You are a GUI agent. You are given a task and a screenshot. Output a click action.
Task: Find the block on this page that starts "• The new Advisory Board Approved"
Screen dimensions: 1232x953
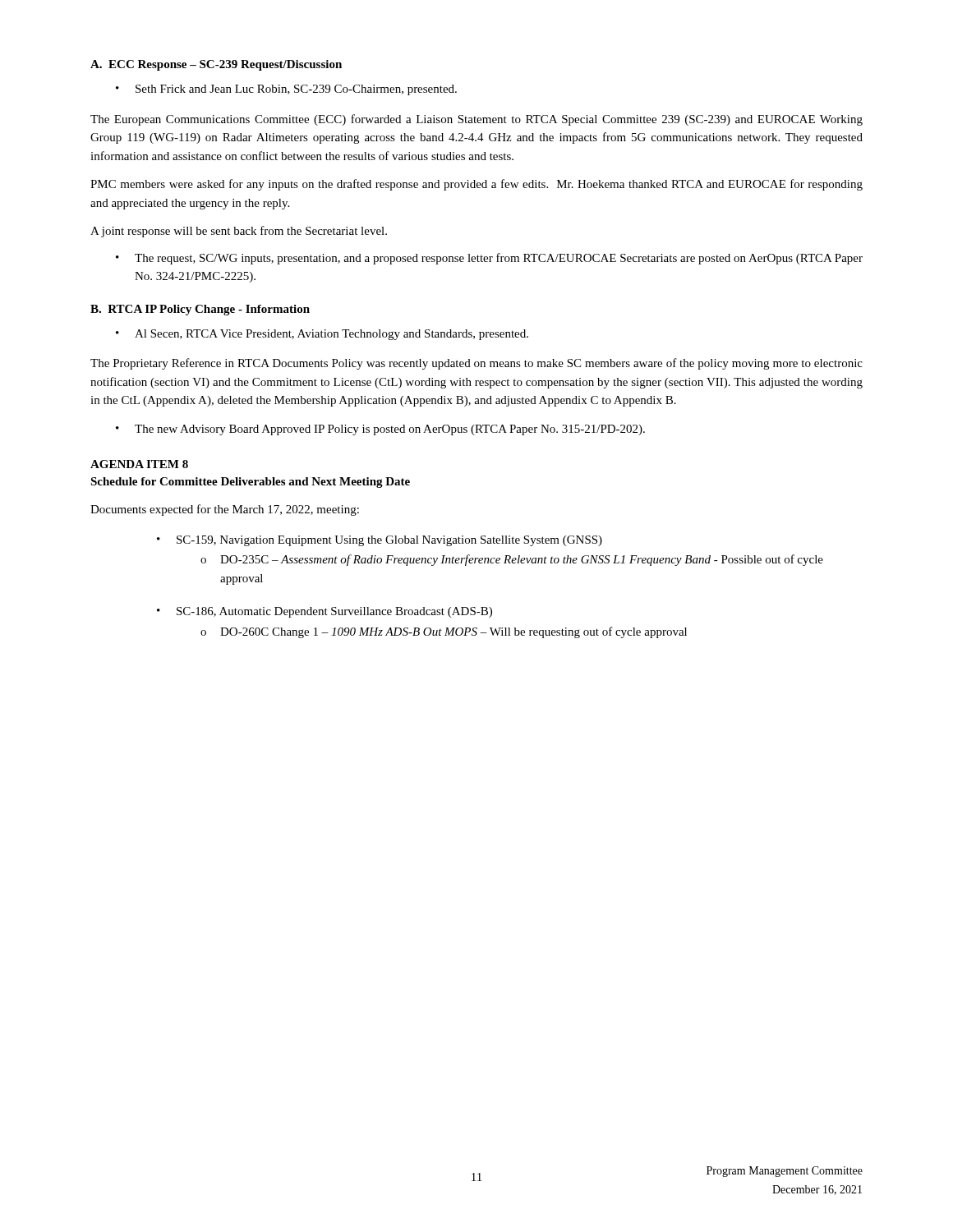(489, 428)
